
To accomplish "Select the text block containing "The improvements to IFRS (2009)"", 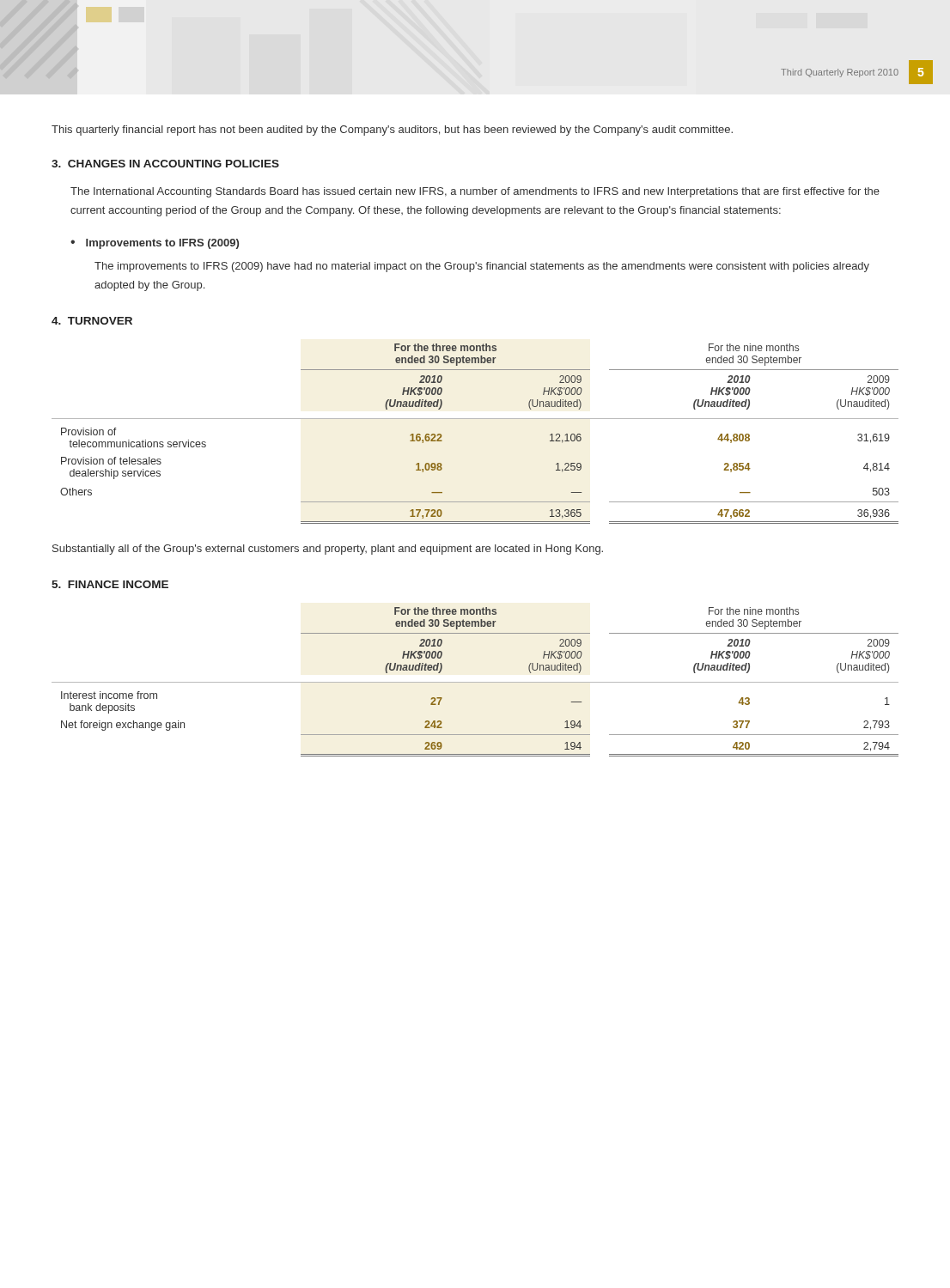I will point(482,275).
